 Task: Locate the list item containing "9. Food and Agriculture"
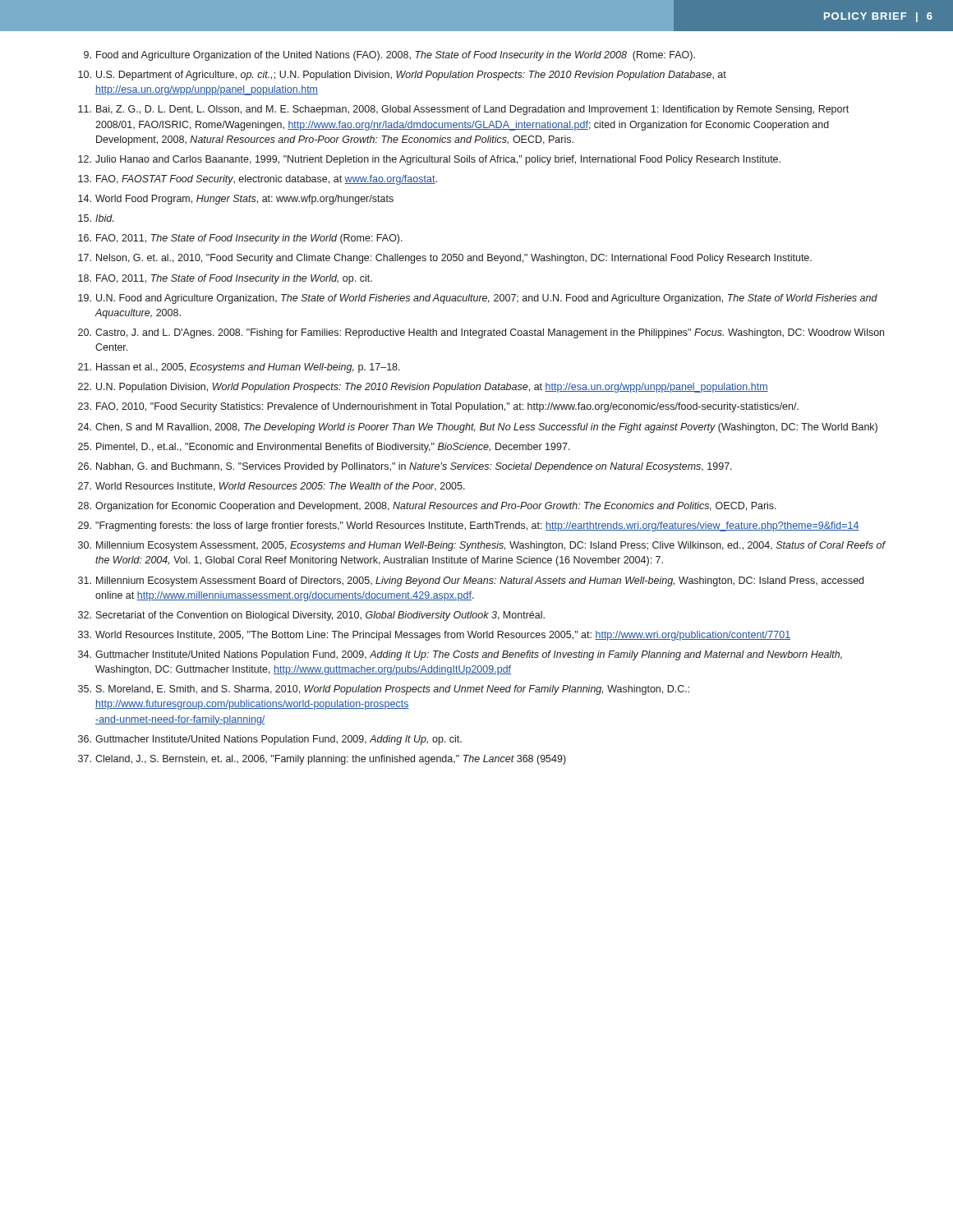pyautogui.click(x=476, y=55)
